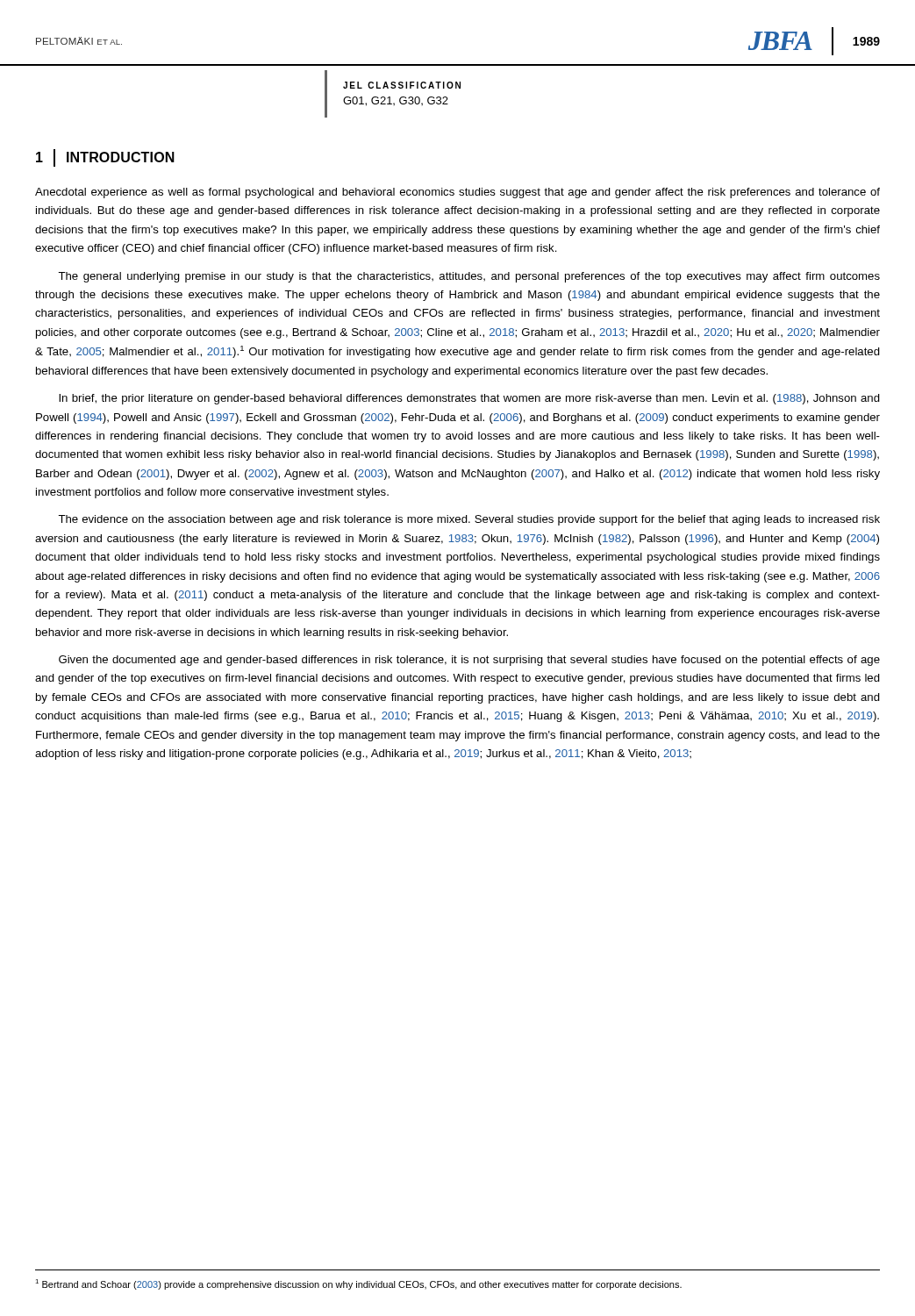This screenshot has height=1316, width=915.
Task: Locate the text block that reads "JEL CLASSIFICATION G01, G21, G30,"
Action: pyautogui.click(x=402, y=85)
